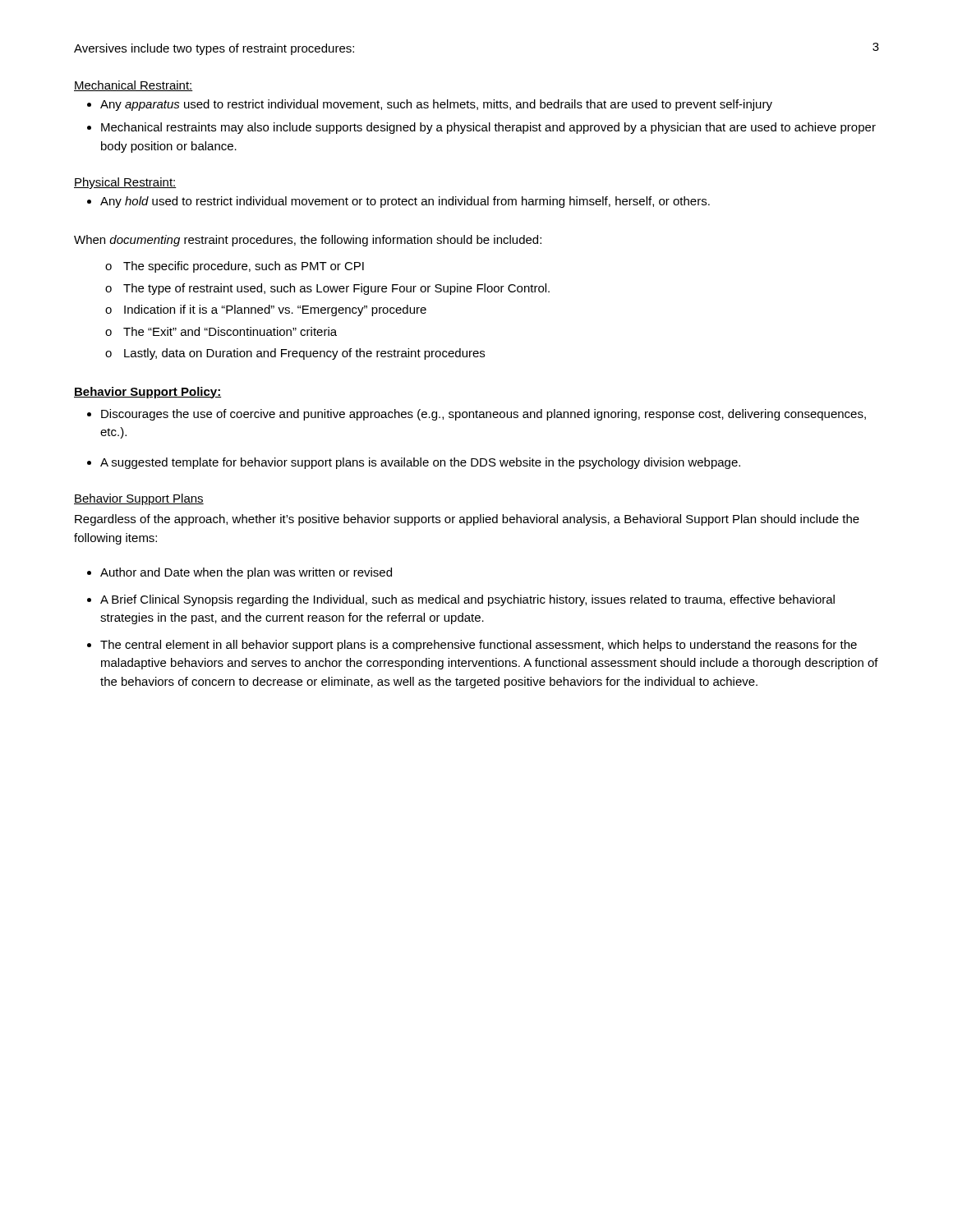Find the list item that reads "Any hold used to restrict"

(x=405, y=201)
